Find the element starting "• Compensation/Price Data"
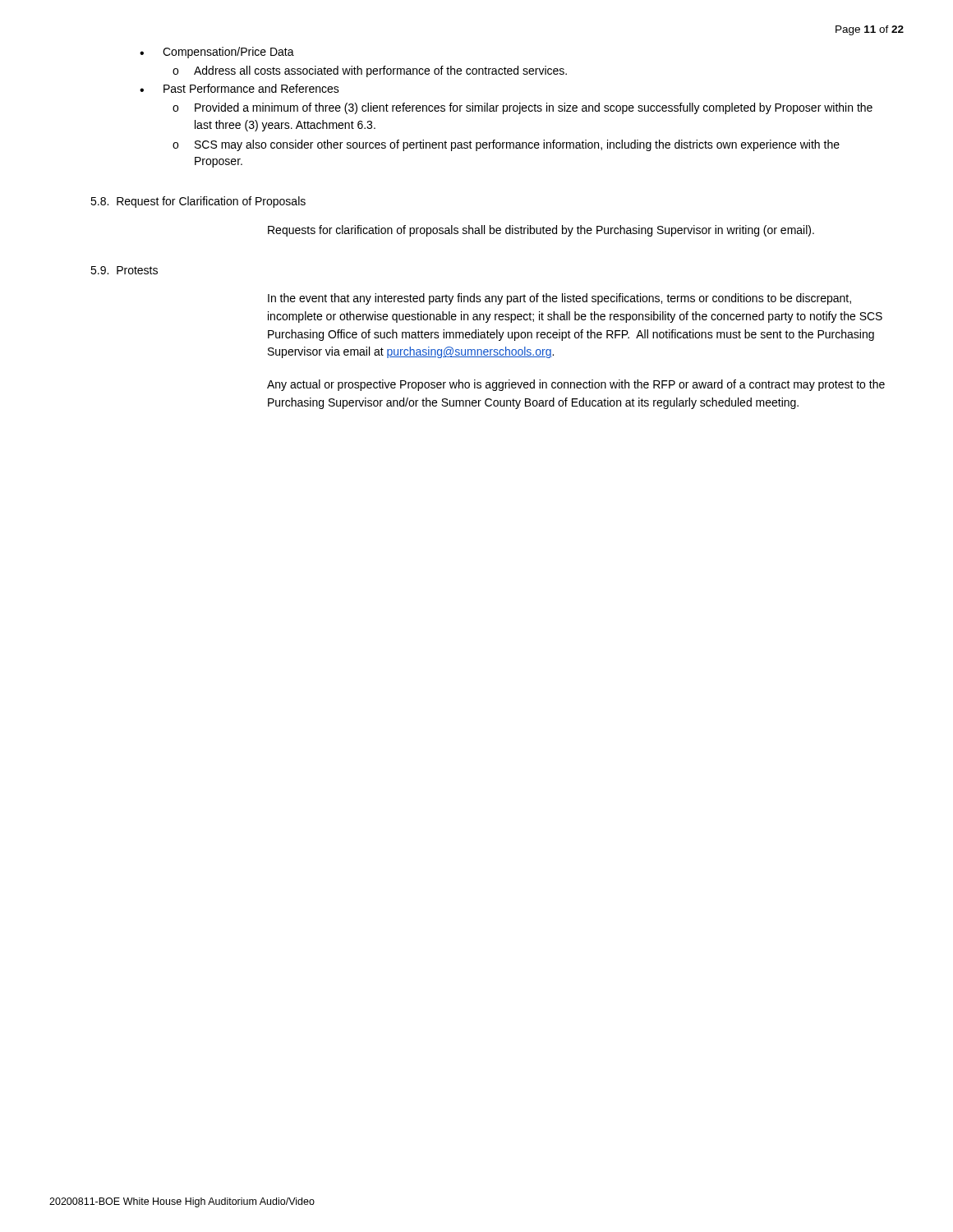The height and width of the screenshot is (1232, 953). (217, 53)
